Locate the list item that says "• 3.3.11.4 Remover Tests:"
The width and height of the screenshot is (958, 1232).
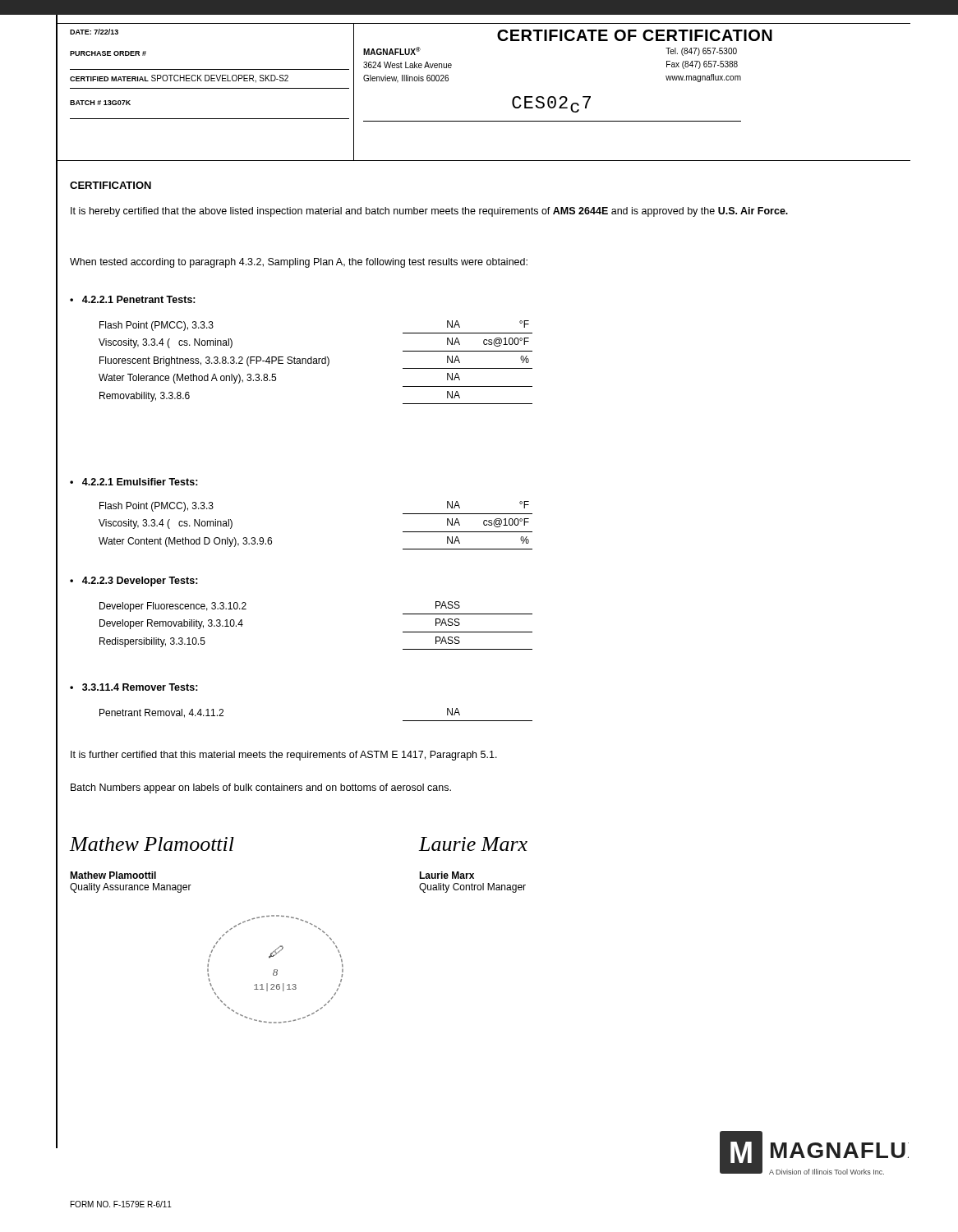134,687
